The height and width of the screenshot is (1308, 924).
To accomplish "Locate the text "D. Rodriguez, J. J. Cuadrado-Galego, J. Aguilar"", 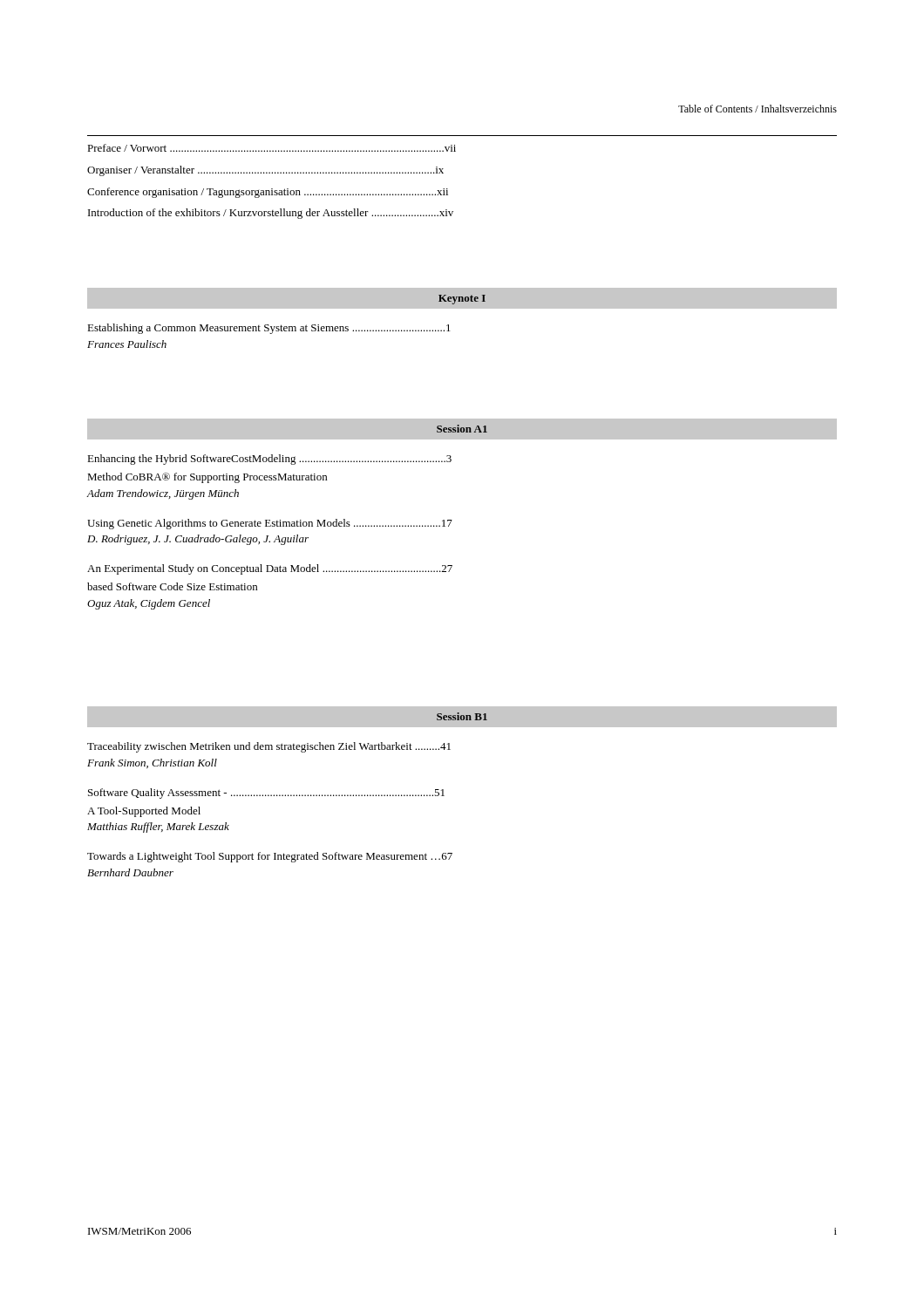I will pyautogui.click(x=198, y=539).
